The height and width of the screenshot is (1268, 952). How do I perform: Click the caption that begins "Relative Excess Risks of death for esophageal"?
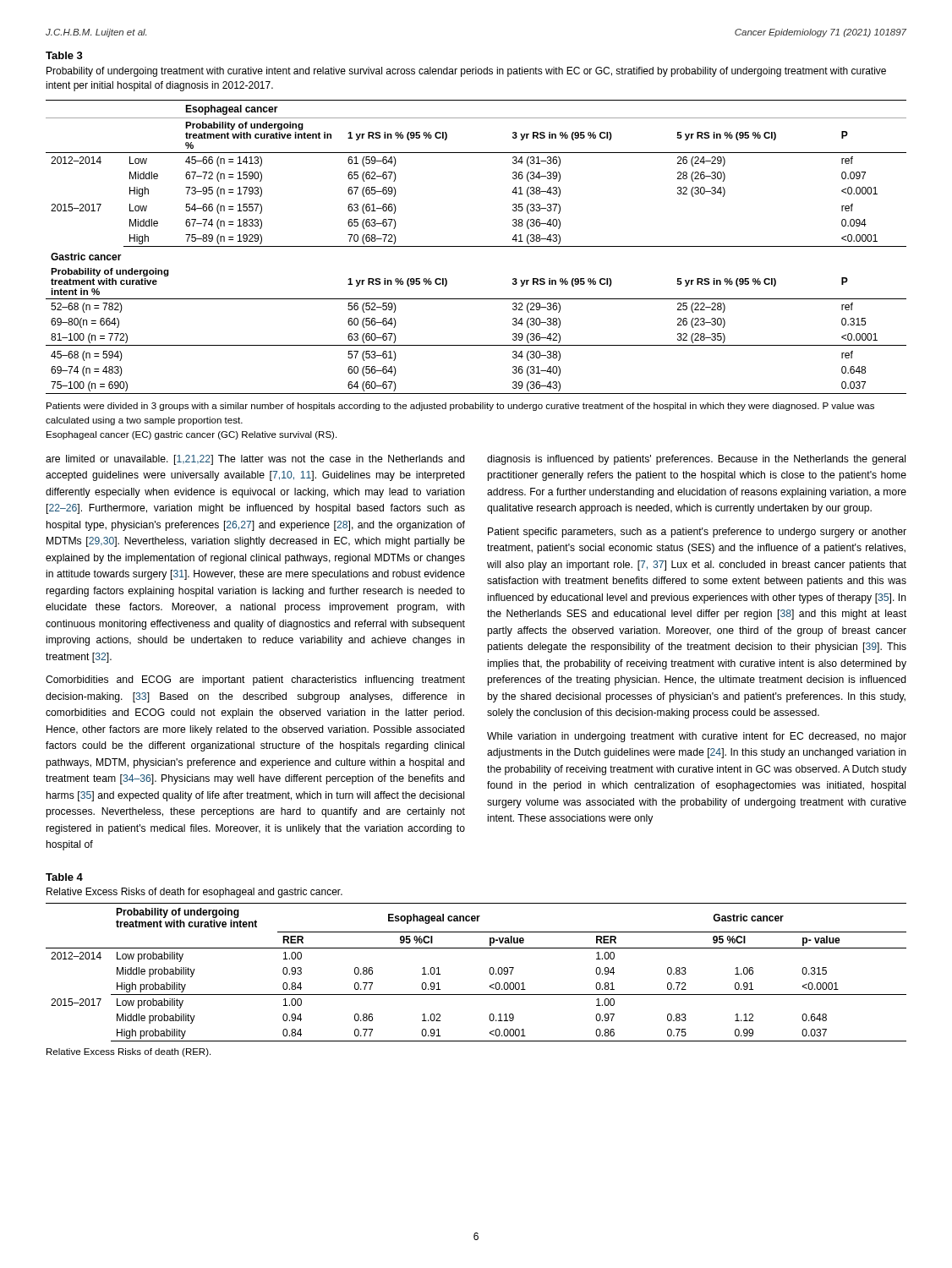tap(194, 892)
